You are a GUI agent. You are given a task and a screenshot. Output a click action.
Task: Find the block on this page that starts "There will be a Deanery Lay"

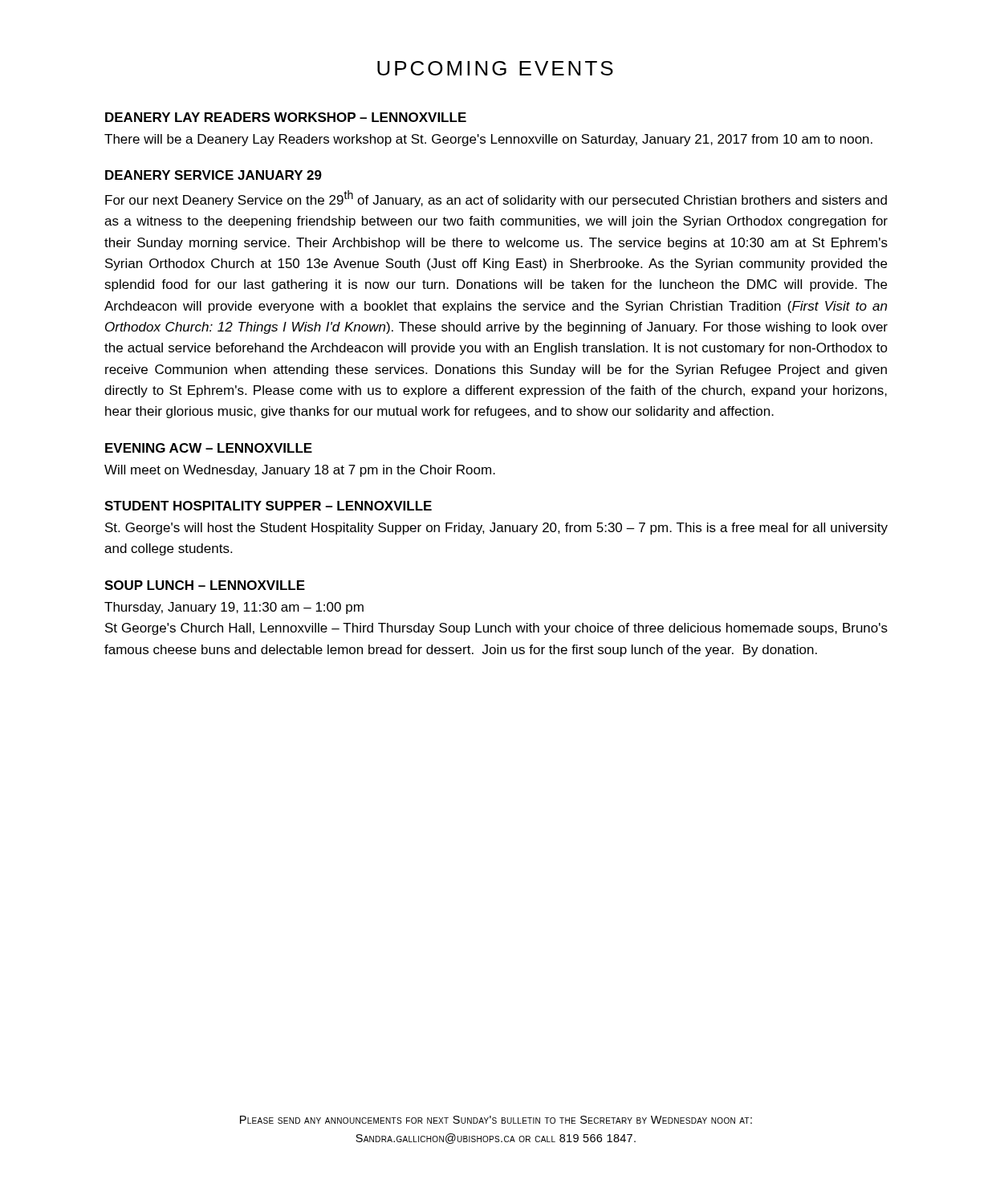489,139
